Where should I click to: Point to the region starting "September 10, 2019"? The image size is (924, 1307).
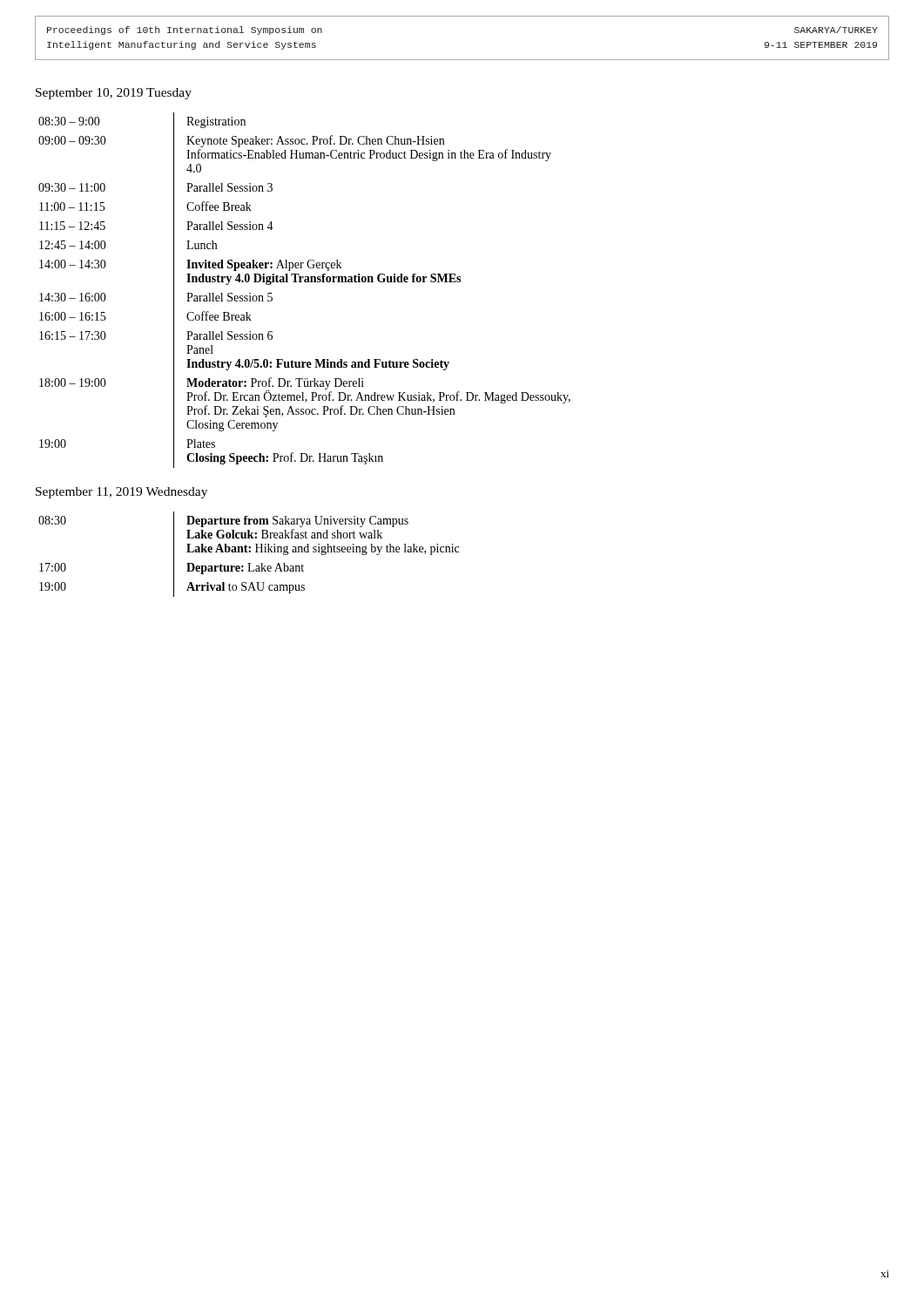coord(113,91)
